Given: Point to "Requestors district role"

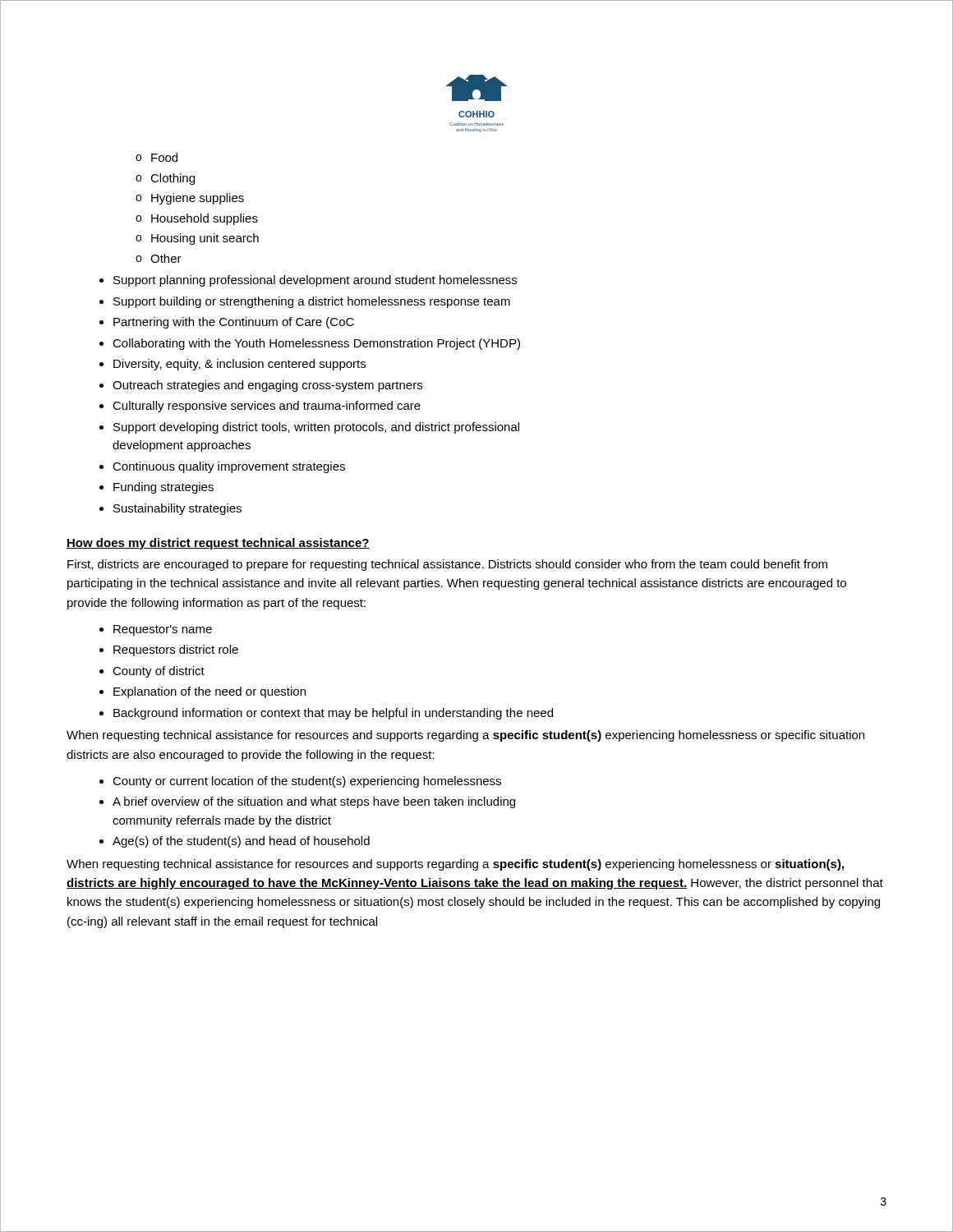Looking at the screenshot, I should pyautogui.click(x=176, y=649).
